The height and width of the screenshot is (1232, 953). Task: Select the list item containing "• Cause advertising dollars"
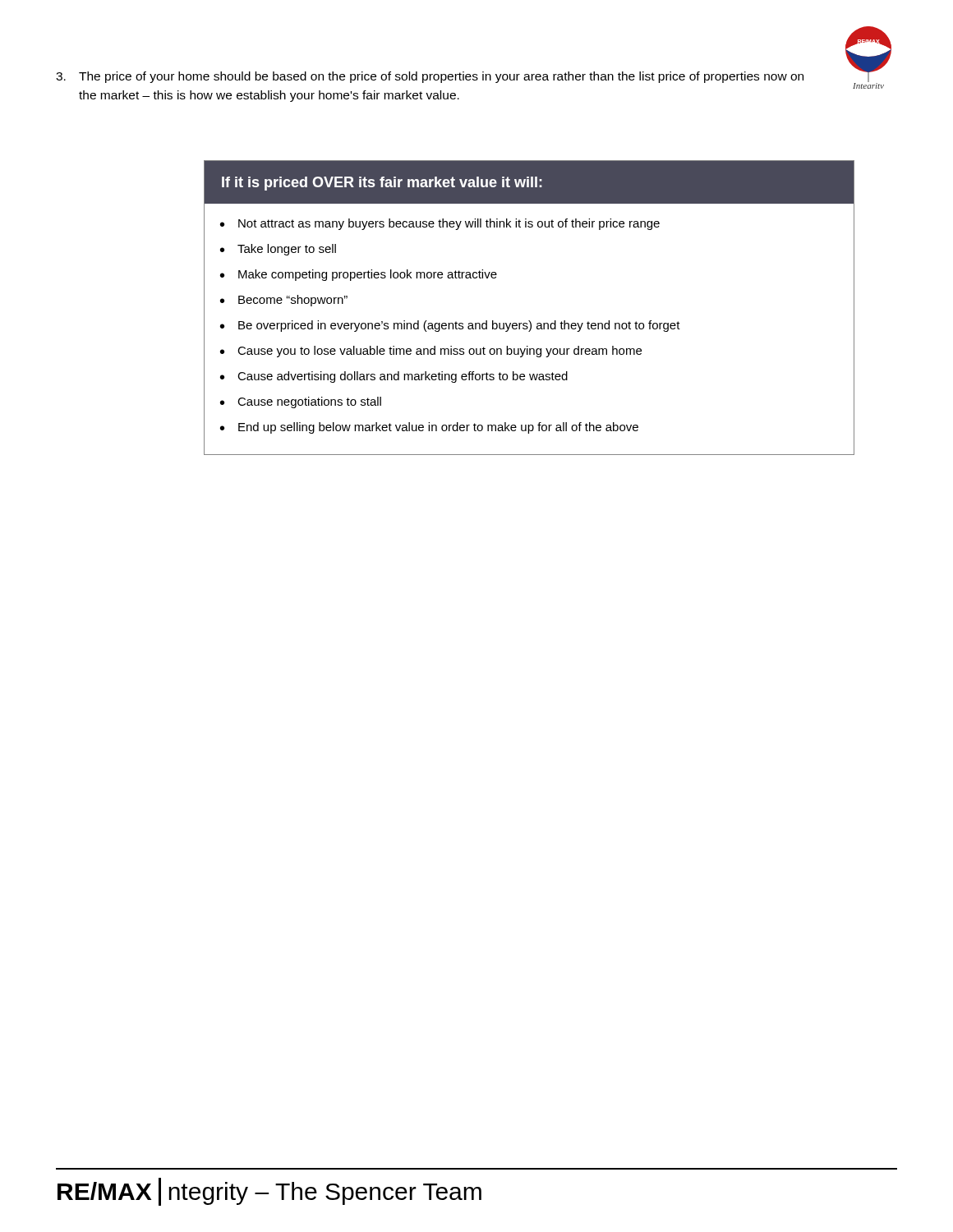(394, 377)
